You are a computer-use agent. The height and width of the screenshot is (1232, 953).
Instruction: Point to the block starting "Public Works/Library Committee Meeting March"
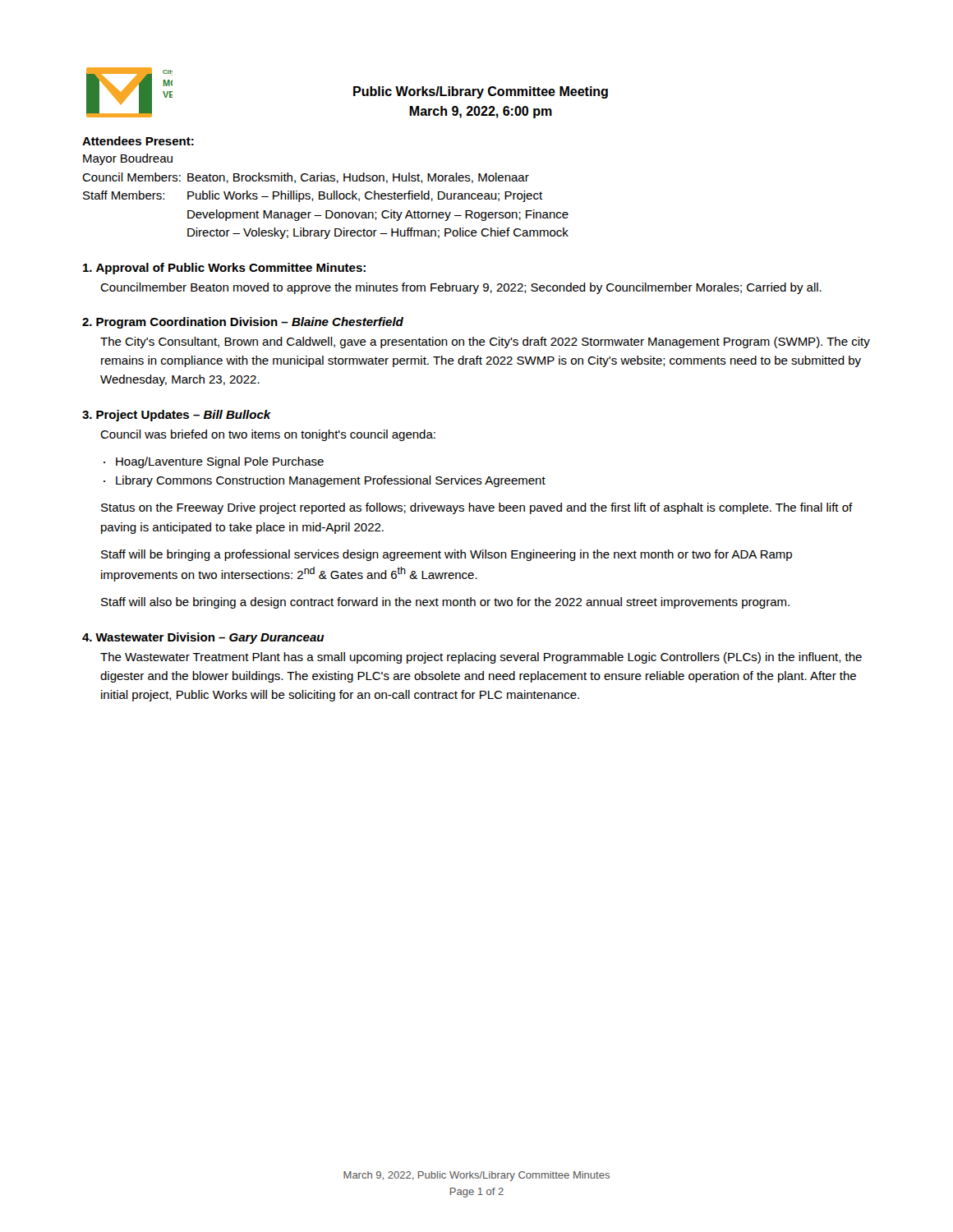[481, 102]
